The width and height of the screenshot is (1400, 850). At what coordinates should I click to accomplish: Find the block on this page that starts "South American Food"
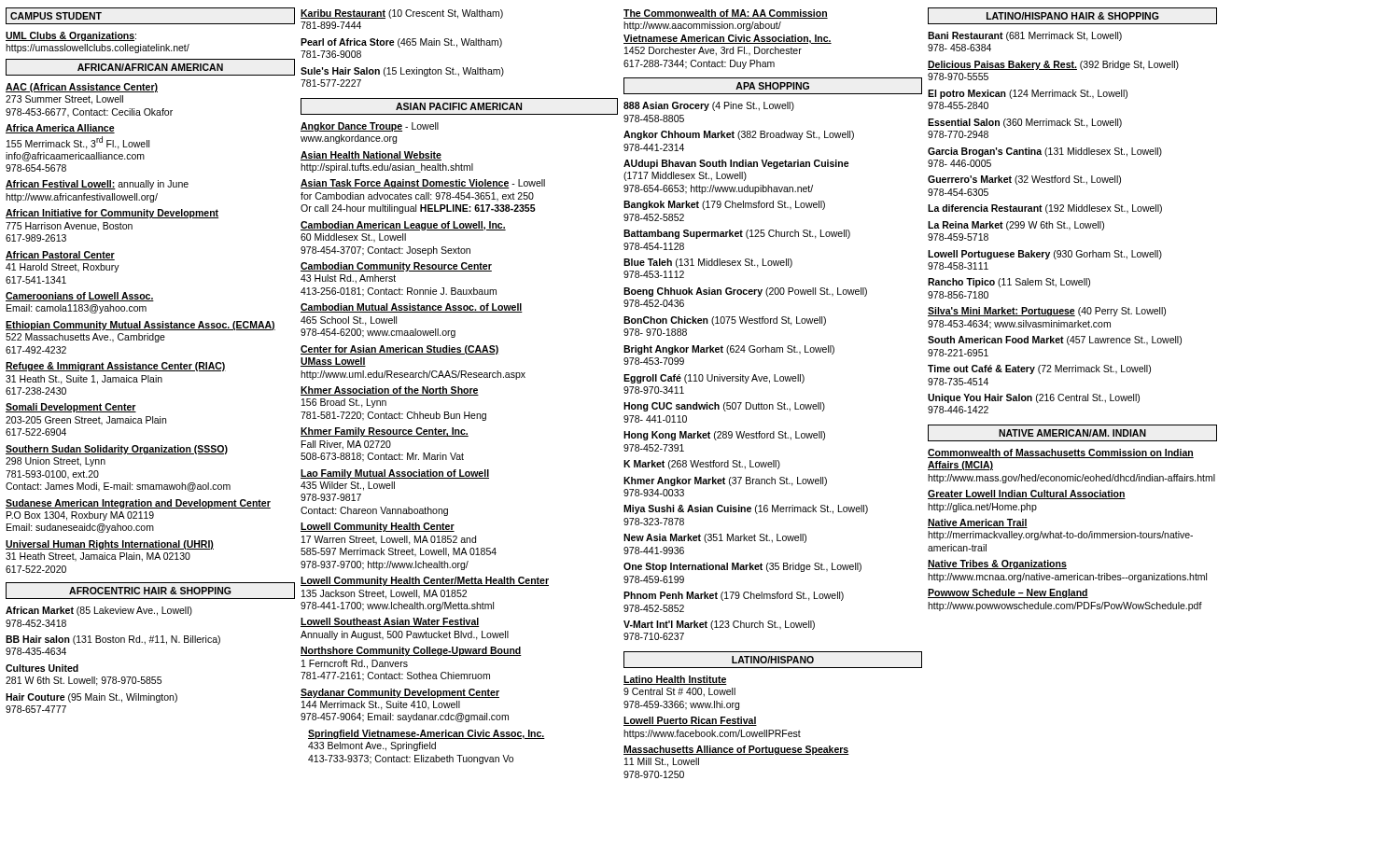pos(1055,346)
